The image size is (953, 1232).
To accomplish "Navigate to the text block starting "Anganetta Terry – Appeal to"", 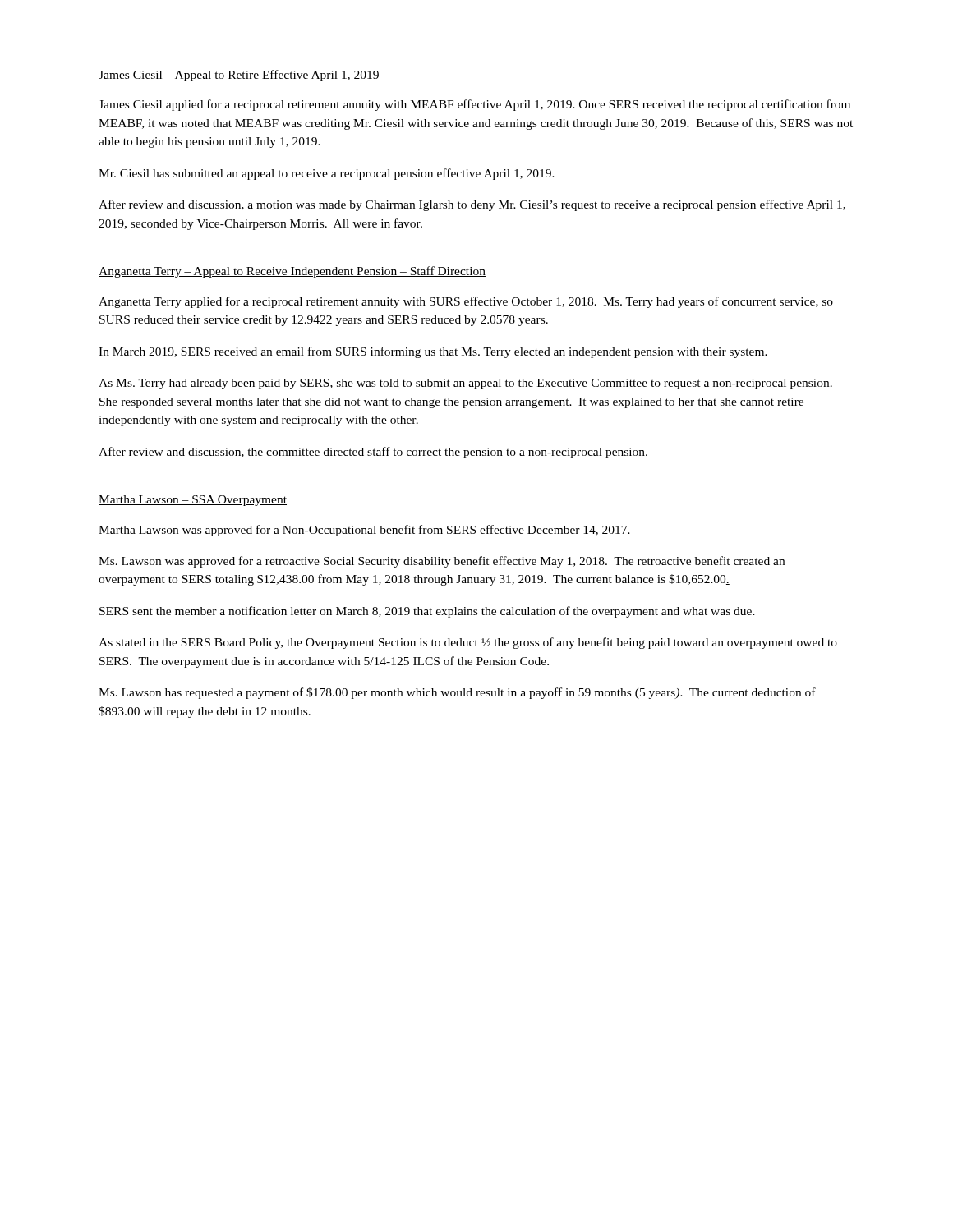I will pyautogui.click(x=292, y=271).
